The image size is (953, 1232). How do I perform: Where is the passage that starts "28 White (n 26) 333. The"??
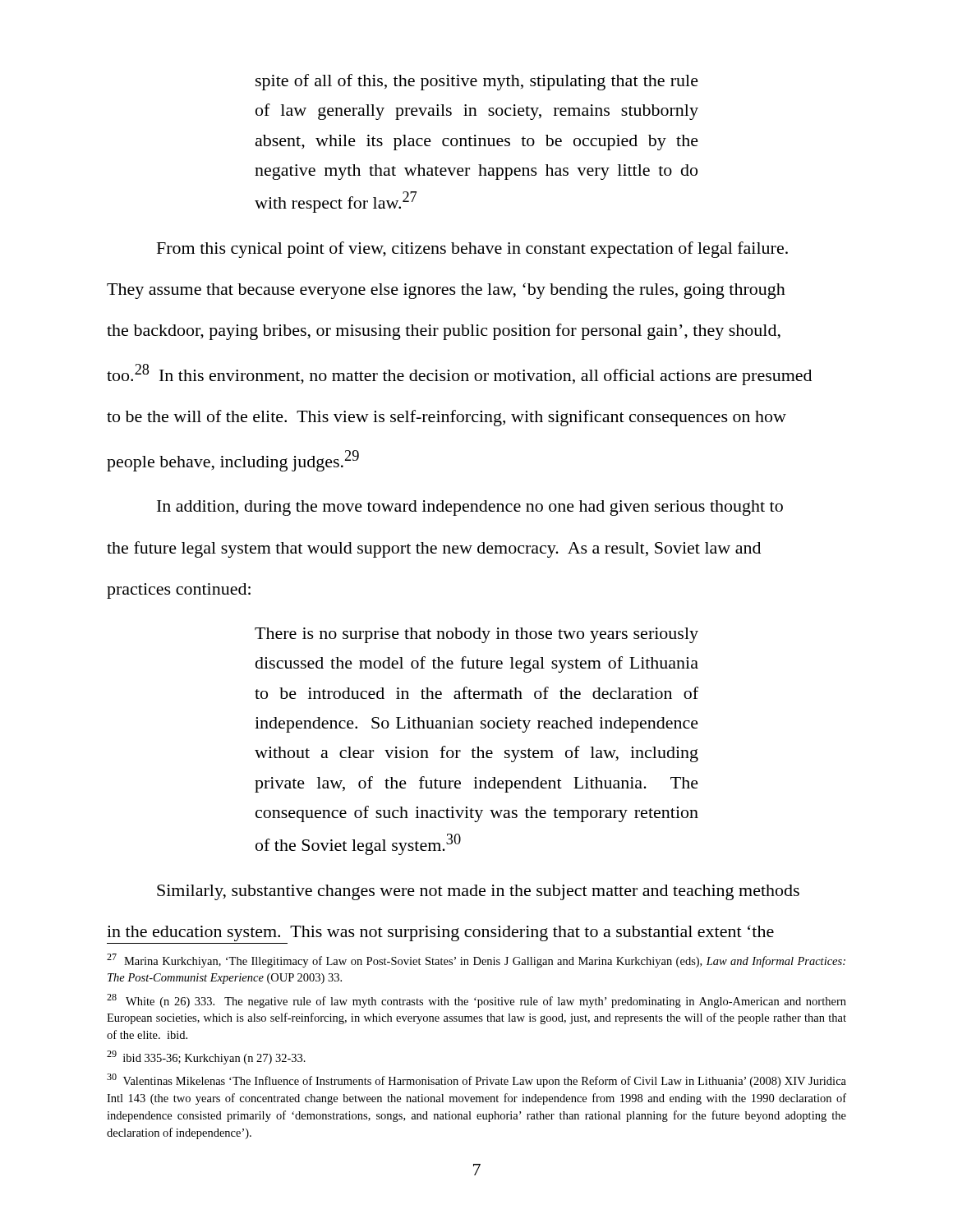click(476, 1016)
